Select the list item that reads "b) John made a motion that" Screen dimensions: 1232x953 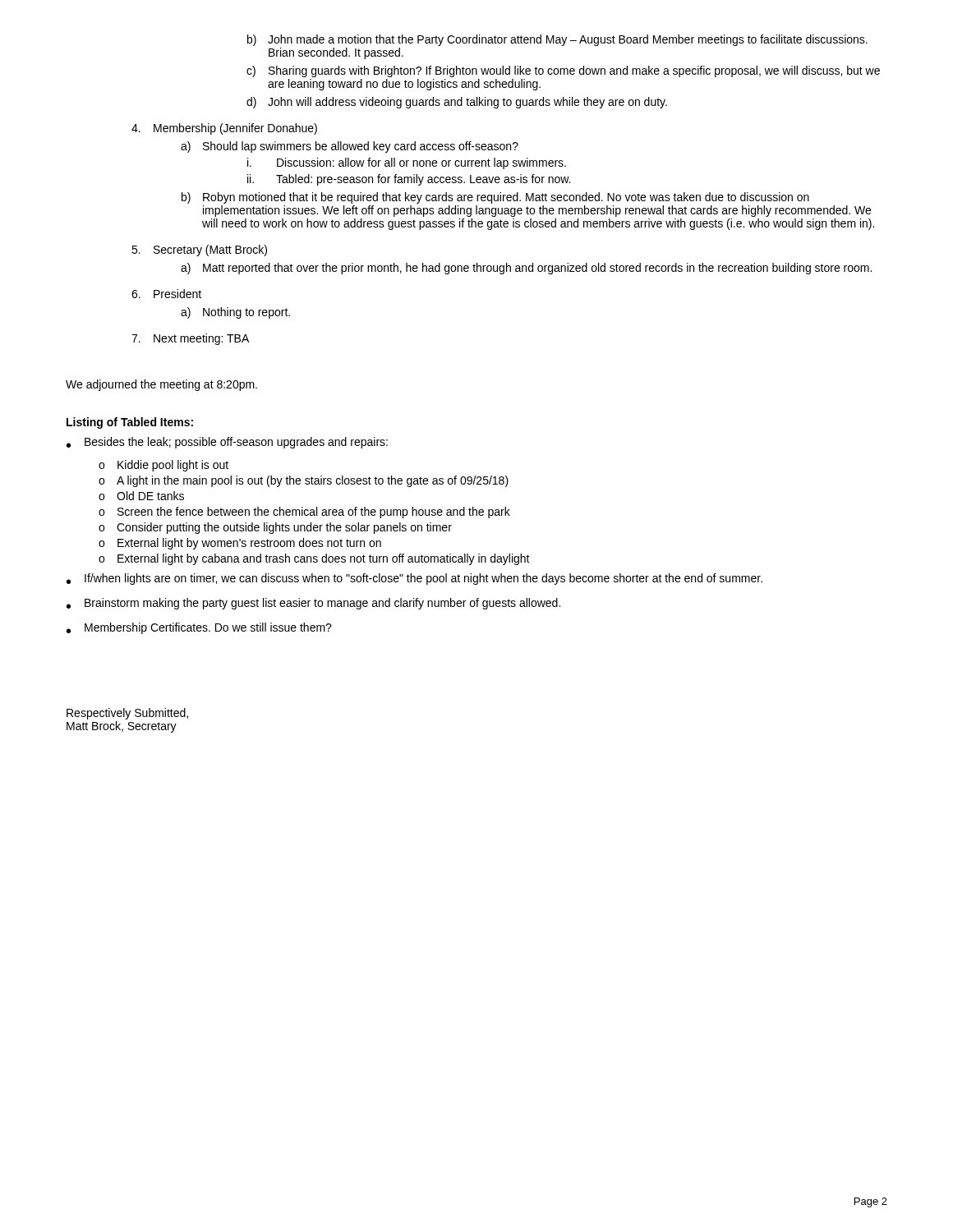click(x=567, y=46)
